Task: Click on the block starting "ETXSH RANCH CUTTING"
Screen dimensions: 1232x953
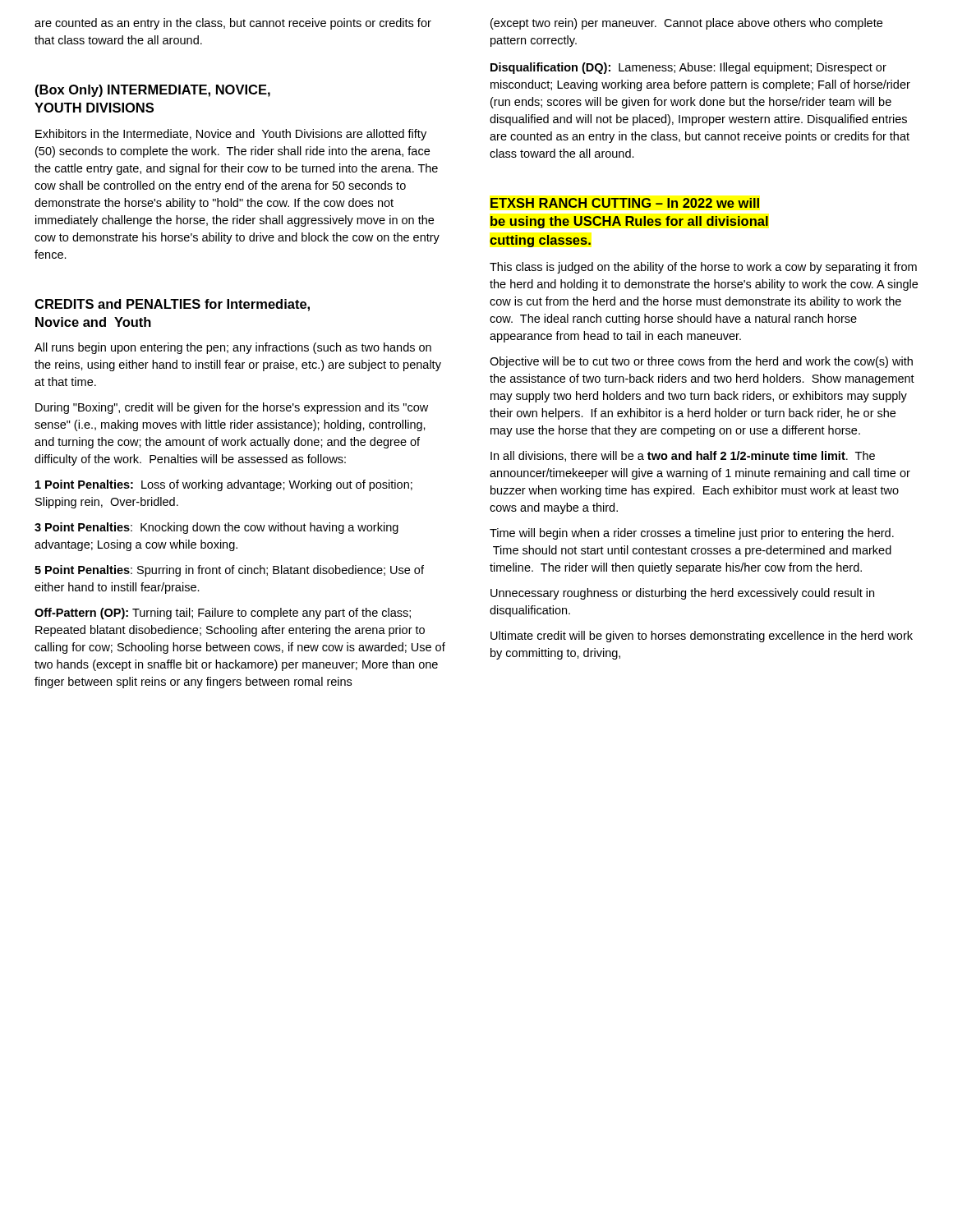Action: click(x=629, y=221)
